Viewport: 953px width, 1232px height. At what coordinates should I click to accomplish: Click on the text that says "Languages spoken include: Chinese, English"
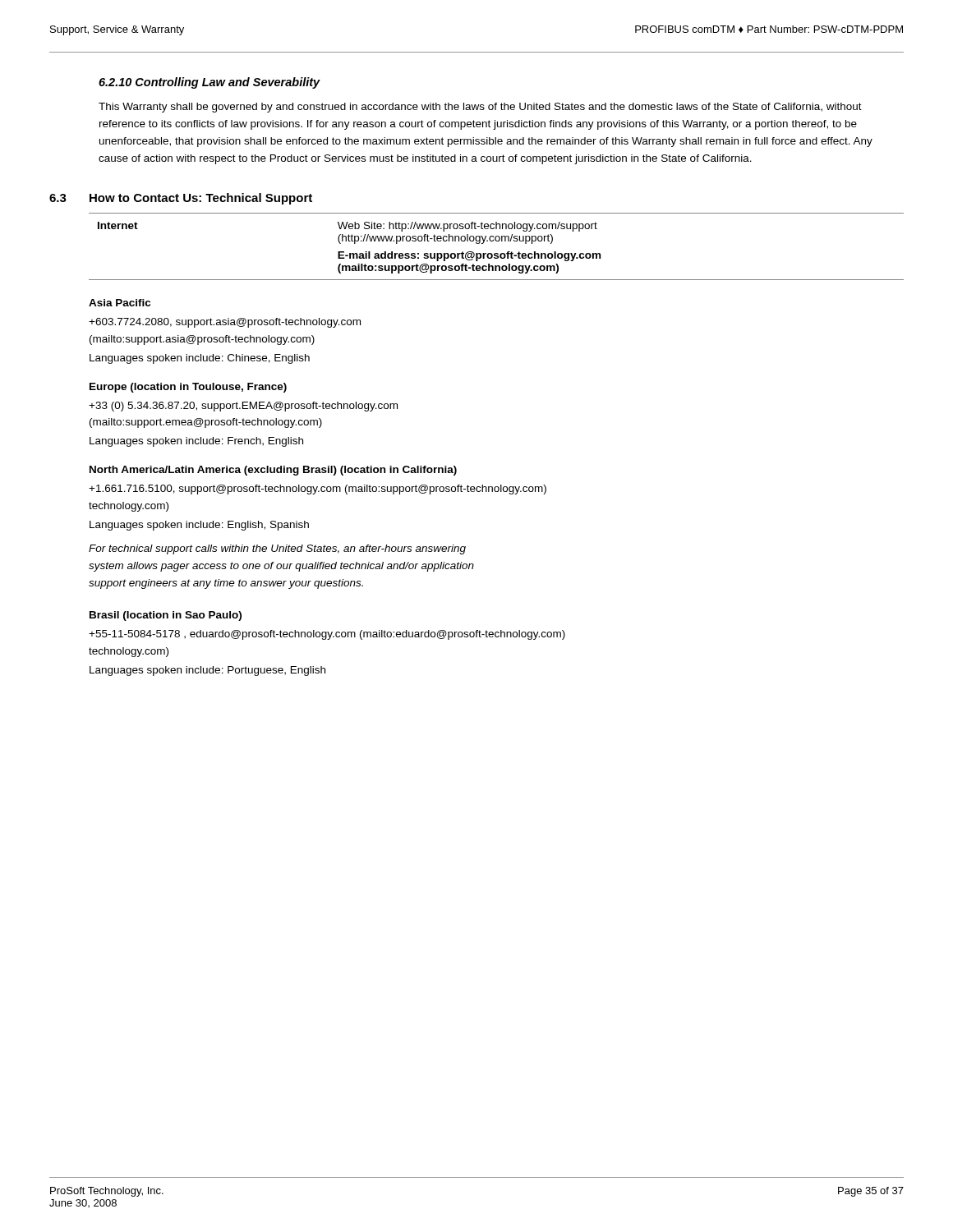[x=199, y=357]
